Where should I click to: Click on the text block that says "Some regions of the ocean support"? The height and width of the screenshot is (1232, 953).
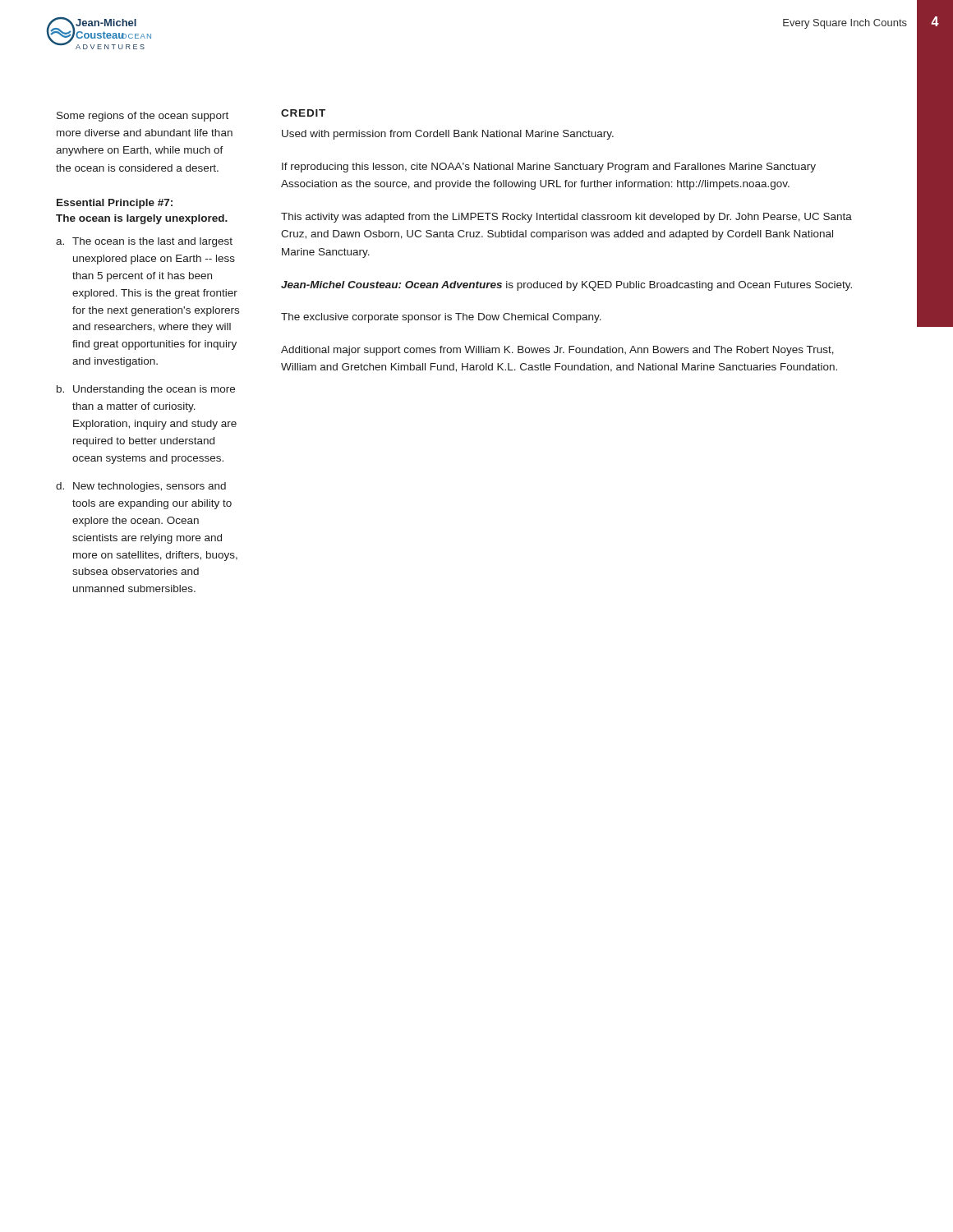tap(144, 141)
